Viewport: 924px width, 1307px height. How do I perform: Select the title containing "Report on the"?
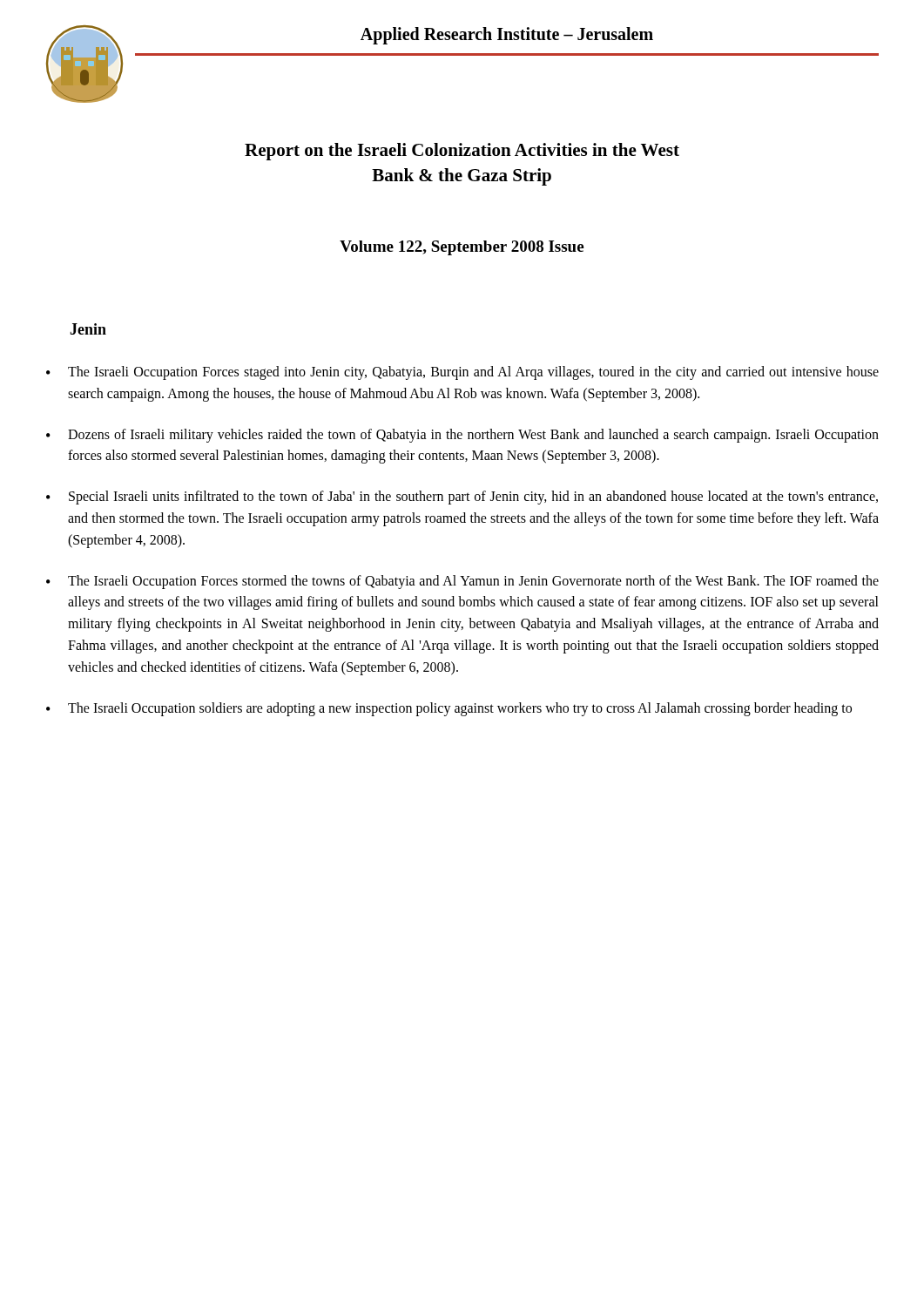462,163
